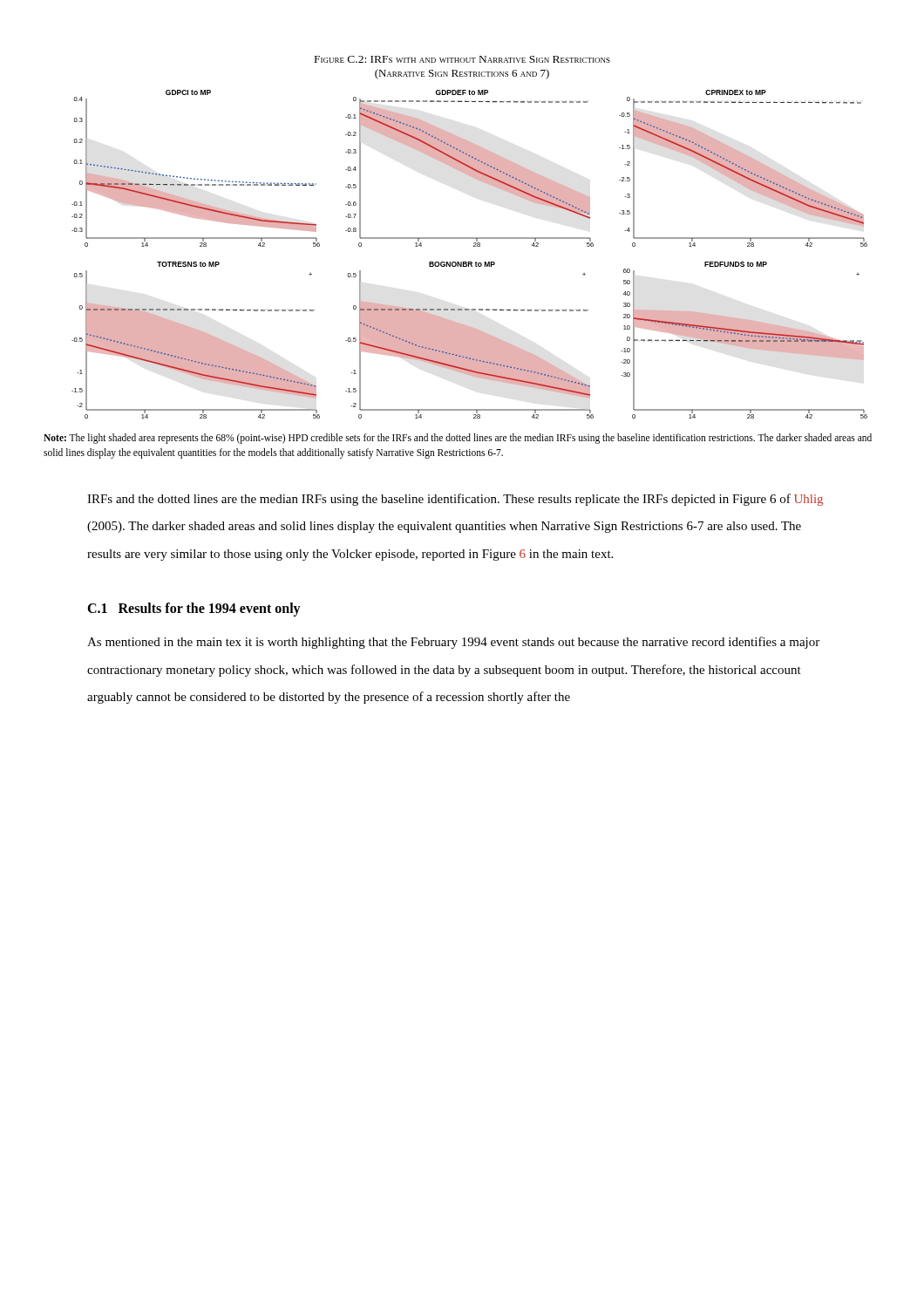This screenshot has width=924, height=1308.
Task: Where is the section header that starts "C.1 Results for"?
Action: point(194,608)
